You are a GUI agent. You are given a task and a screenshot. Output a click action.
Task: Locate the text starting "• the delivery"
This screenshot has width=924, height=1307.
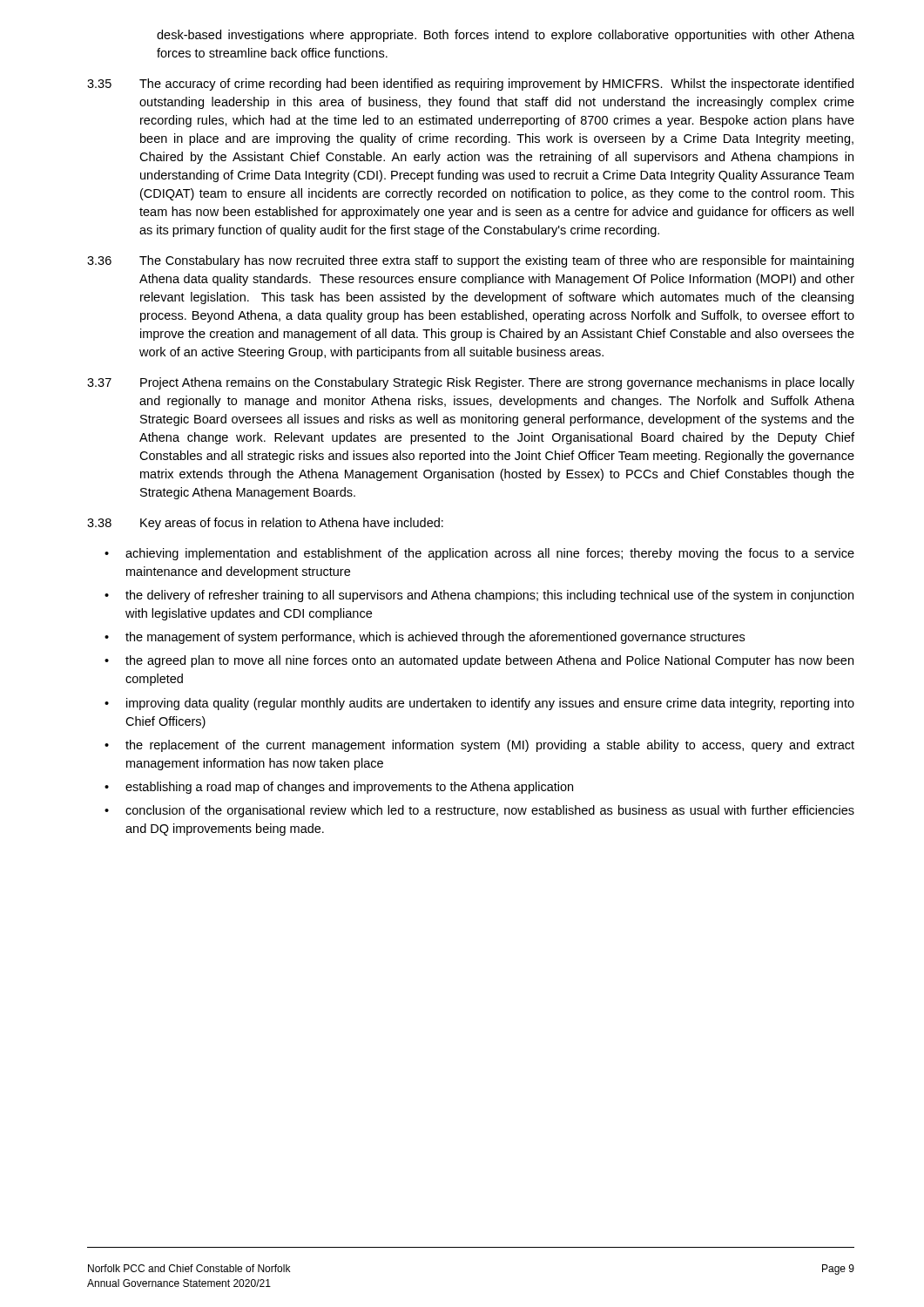(x=479, y=605)
